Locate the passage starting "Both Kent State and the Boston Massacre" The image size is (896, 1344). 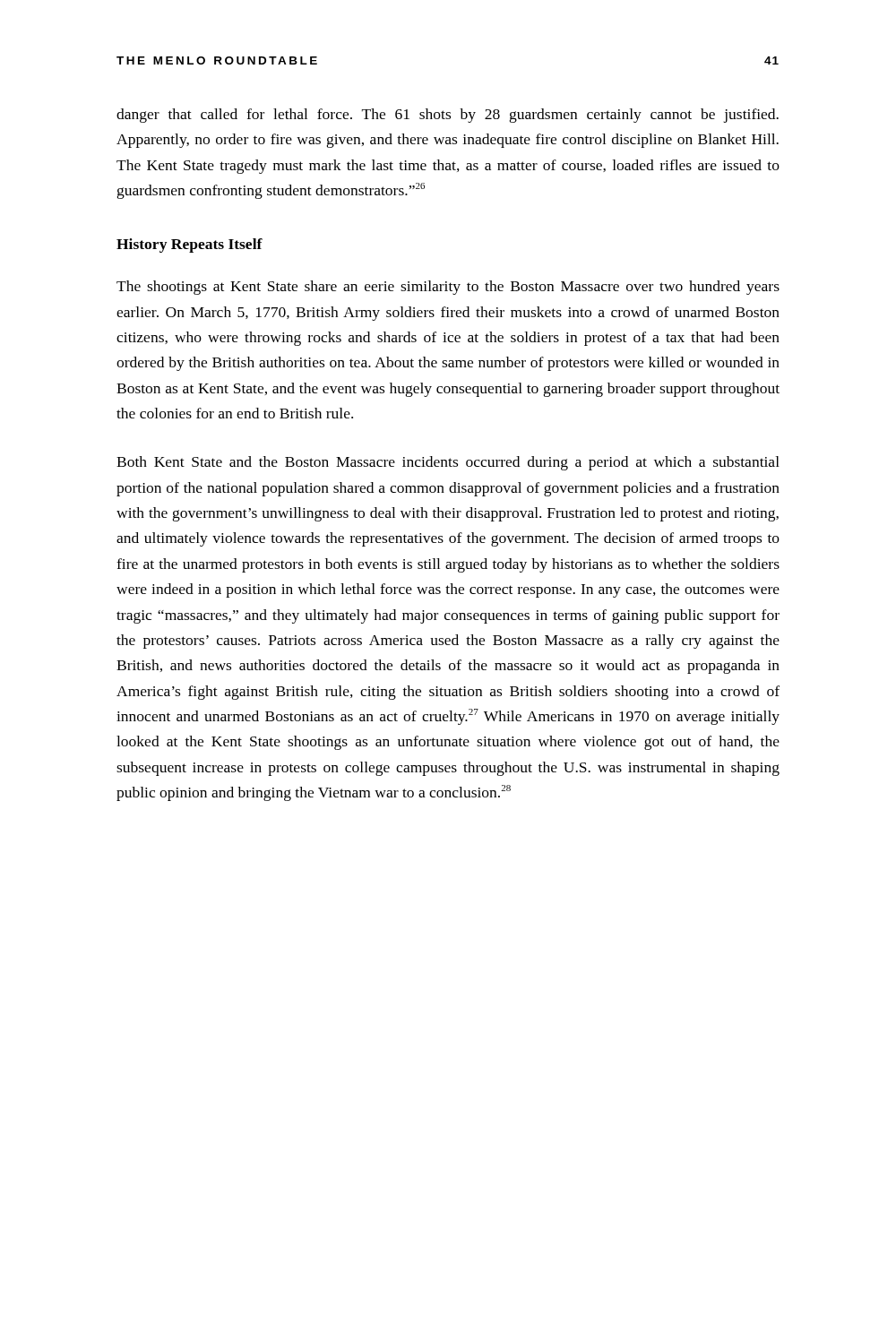pos(448,627)
